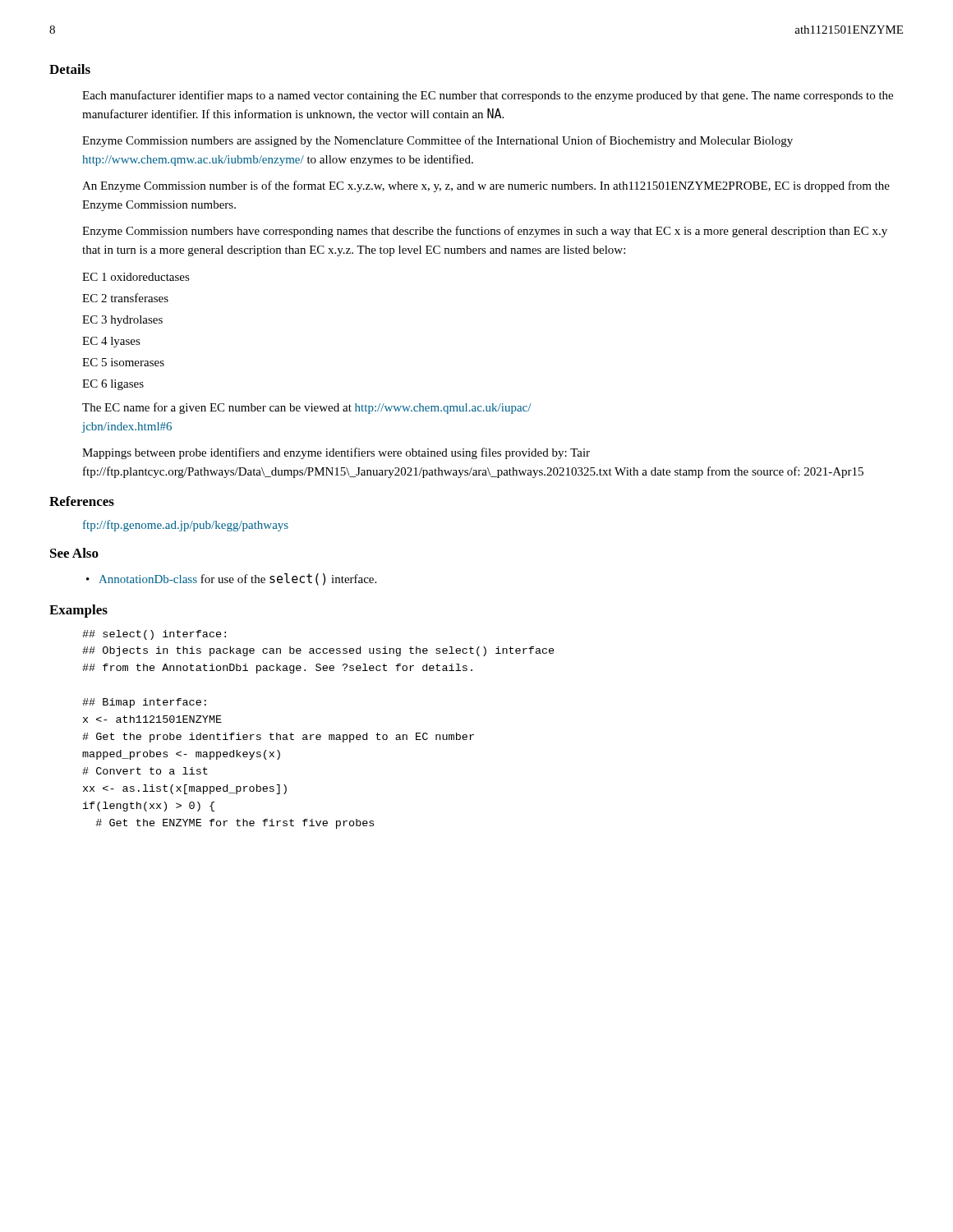Click where it says "See Also"
Screen dimensions: 1232x953
[74, 553]
